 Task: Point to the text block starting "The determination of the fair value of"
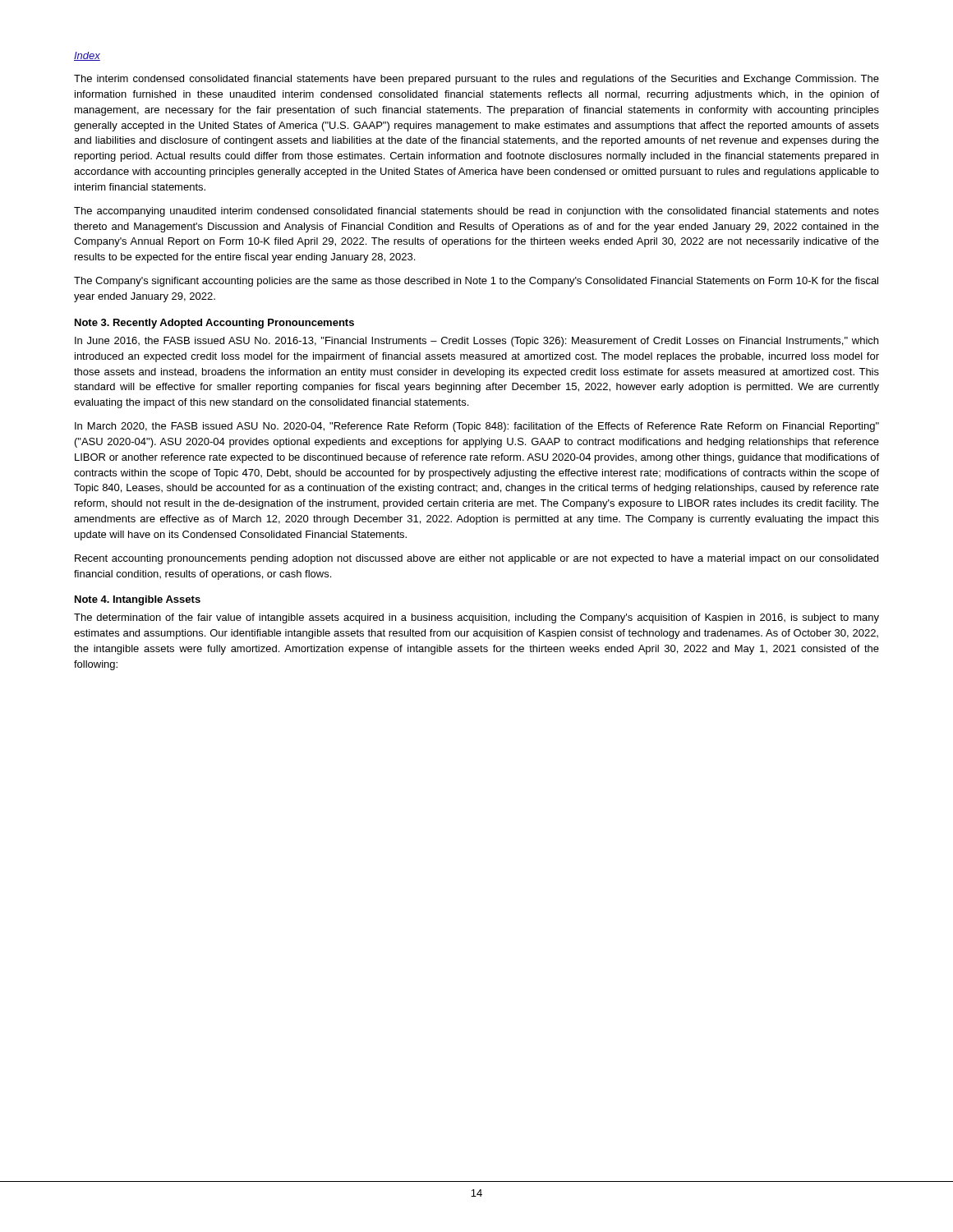pyautogui.click(x=476, y=642)
